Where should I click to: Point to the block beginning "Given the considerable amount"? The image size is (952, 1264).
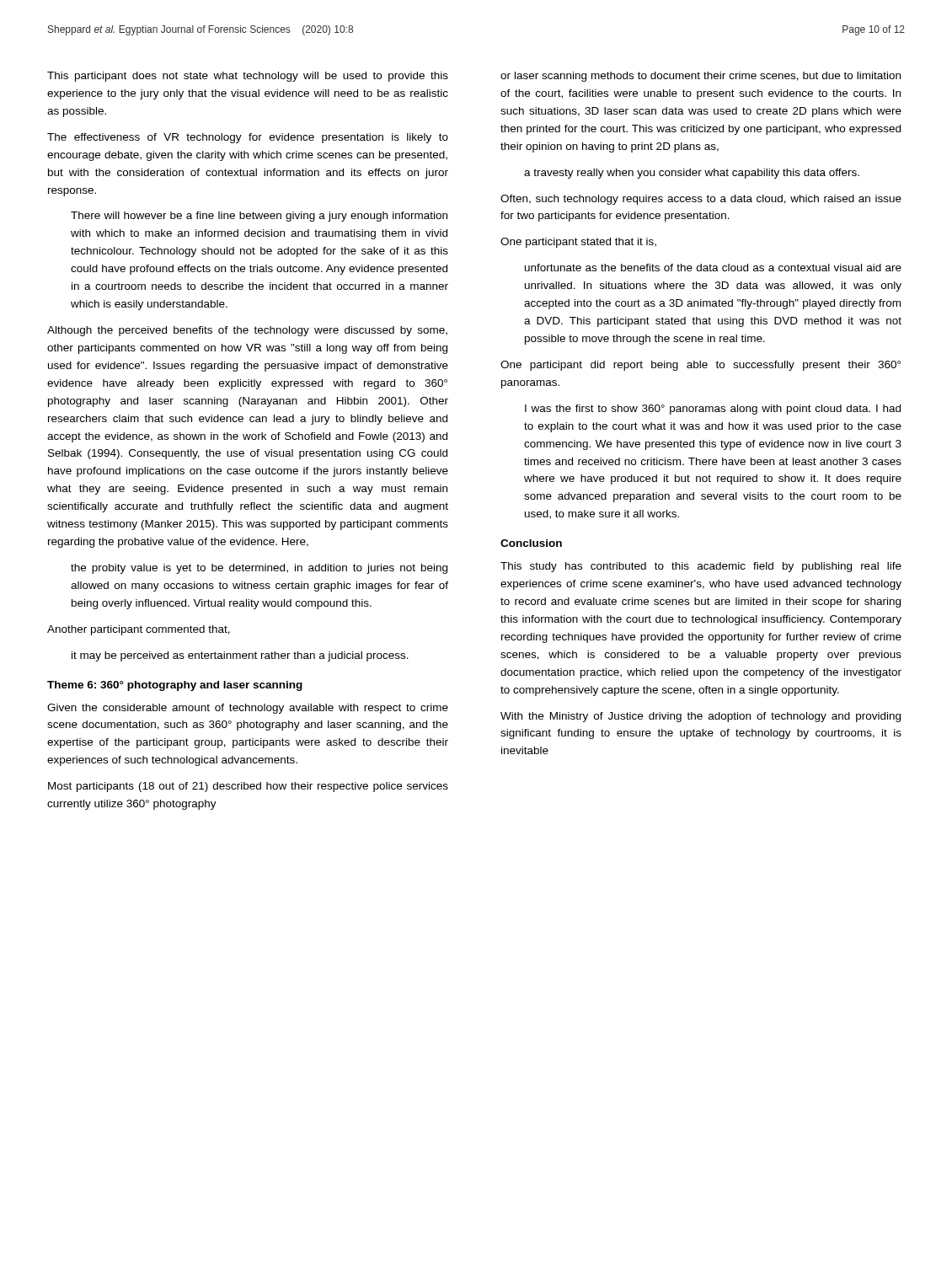248,734
